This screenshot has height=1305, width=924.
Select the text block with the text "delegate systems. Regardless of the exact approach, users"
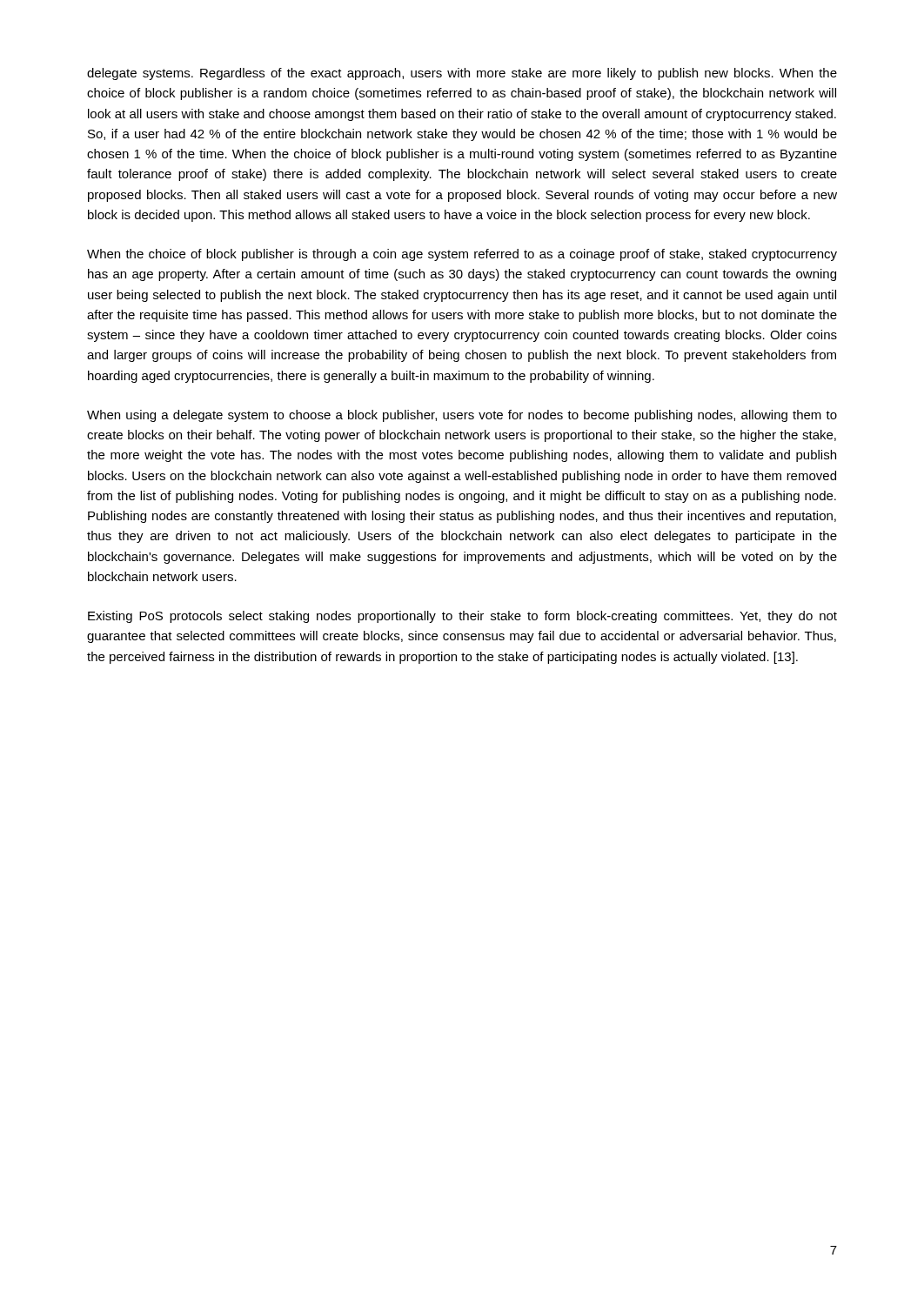462,143
